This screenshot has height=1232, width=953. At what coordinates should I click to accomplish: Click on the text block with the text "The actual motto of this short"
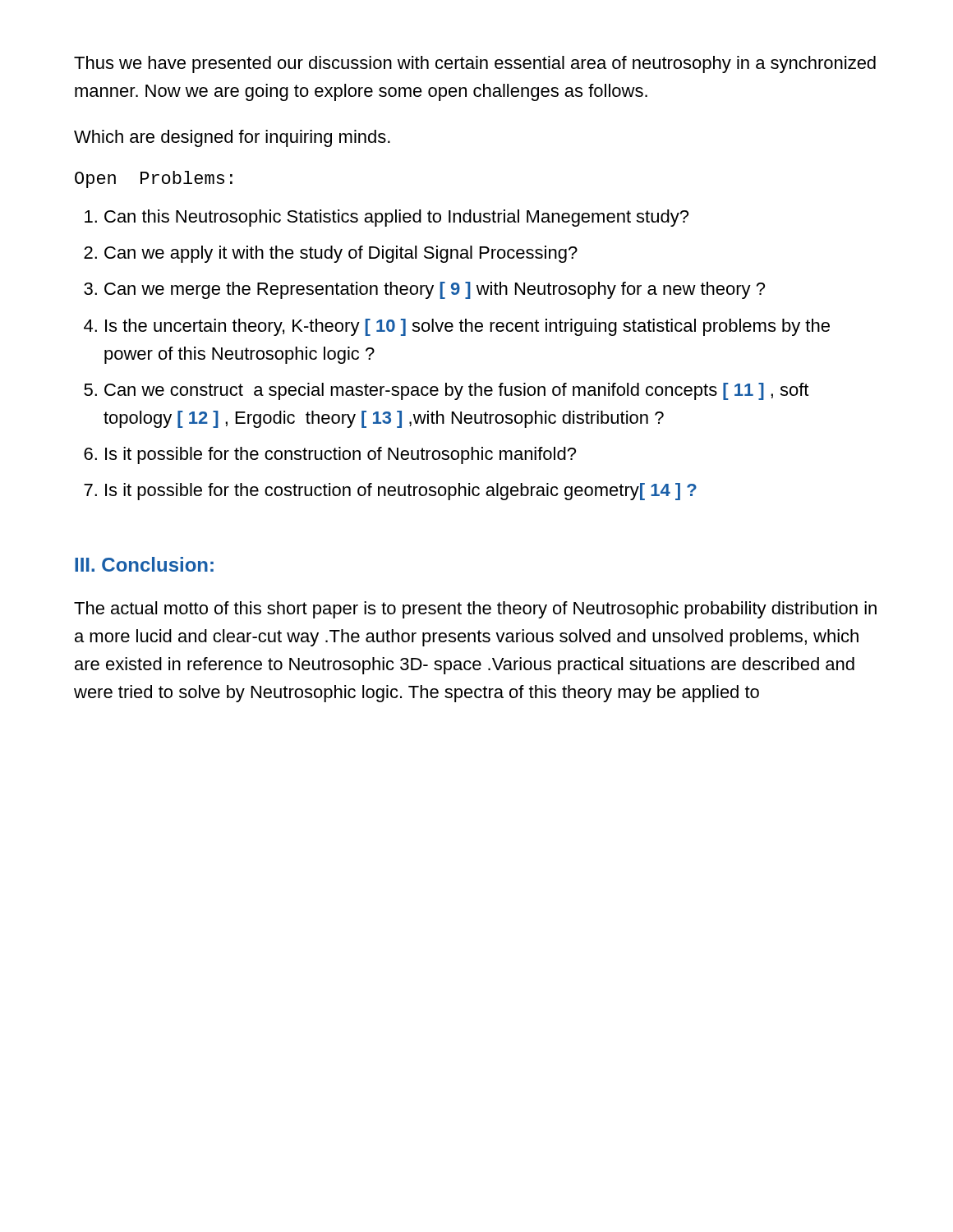(x=476, y=650)
